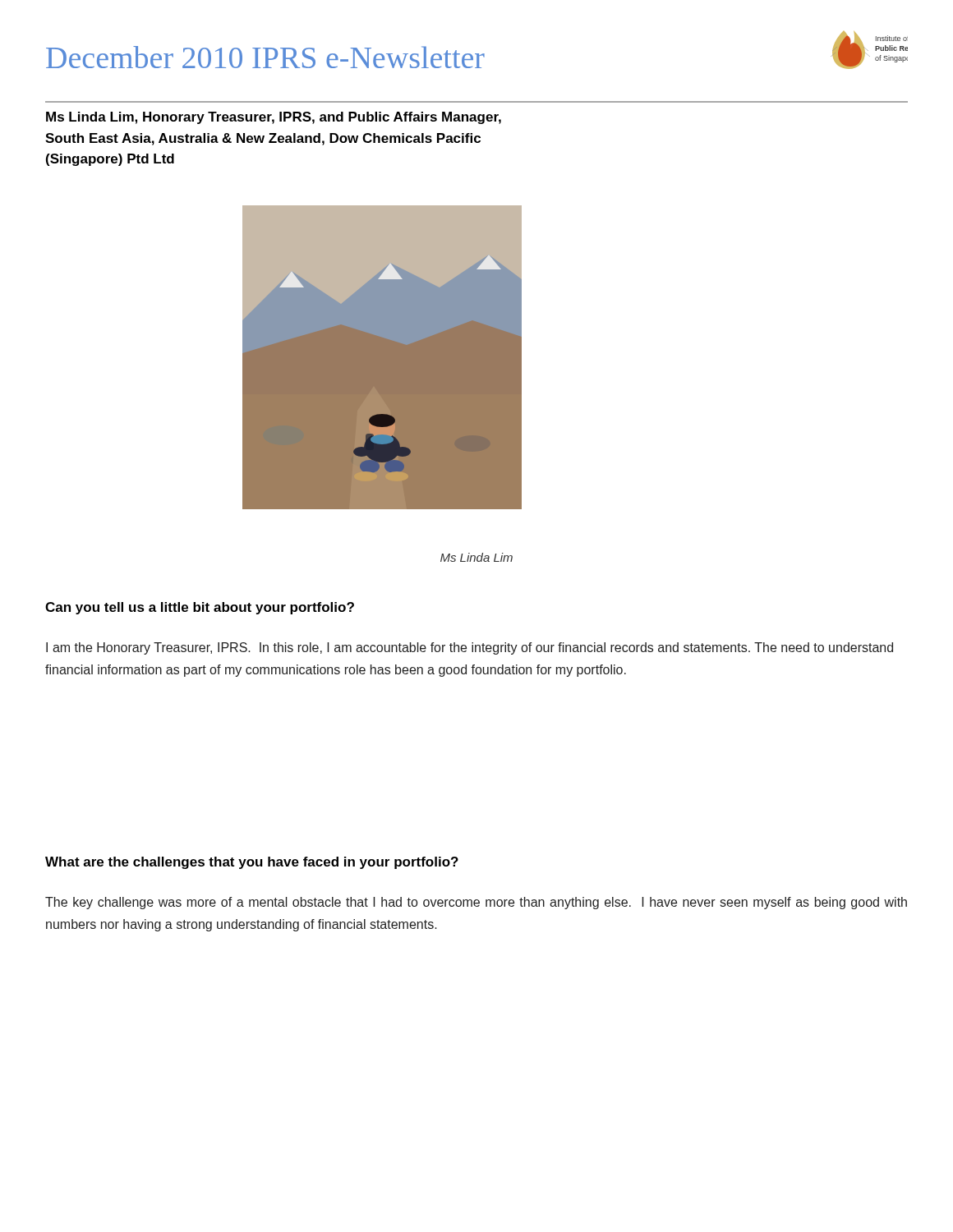Locate the text block that reads "I am the Honorary Treasurer,"
953x1232 pixels.
(x=470, y=659)
